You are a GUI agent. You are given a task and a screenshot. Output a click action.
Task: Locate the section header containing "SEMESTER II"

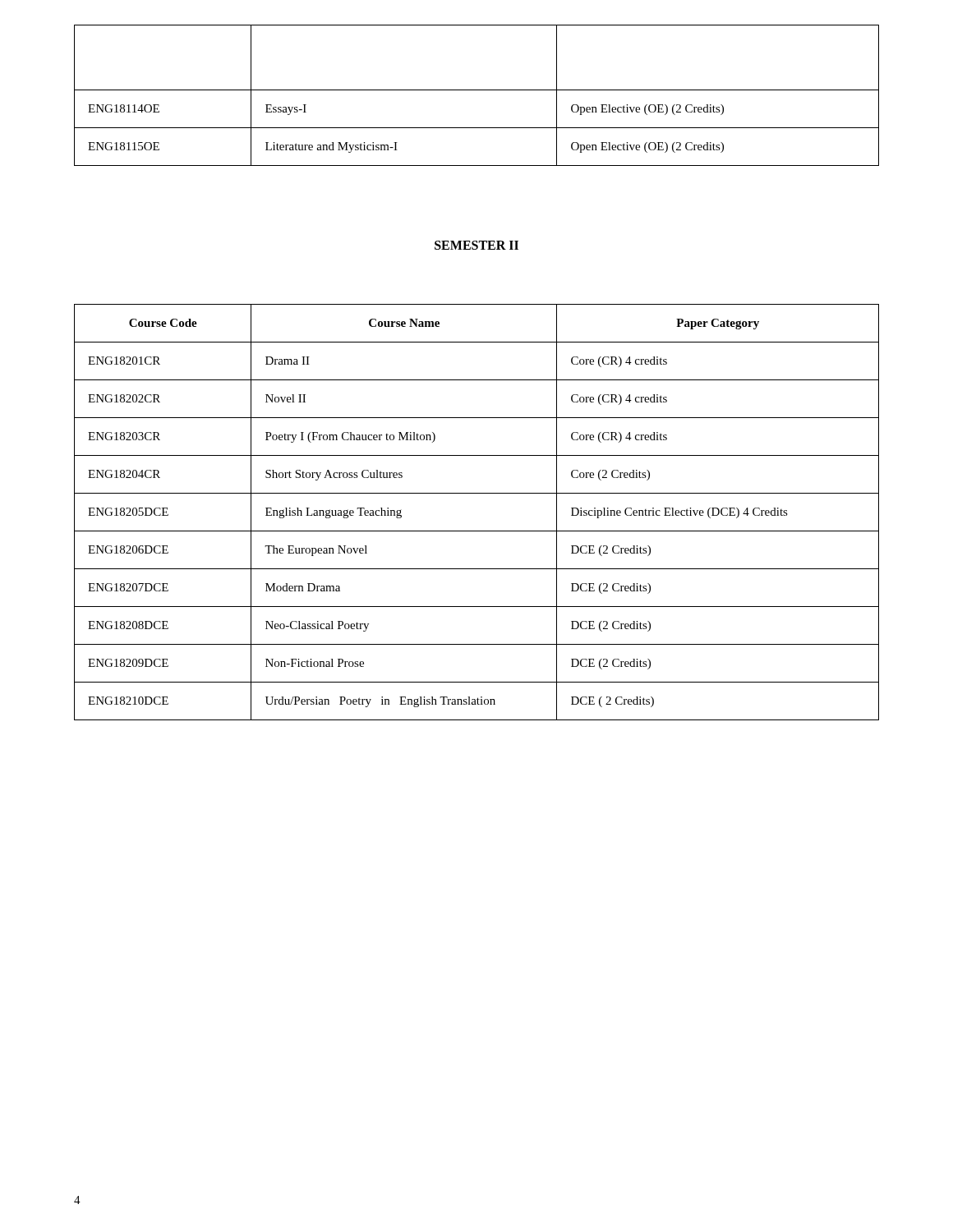pos(476,245)
